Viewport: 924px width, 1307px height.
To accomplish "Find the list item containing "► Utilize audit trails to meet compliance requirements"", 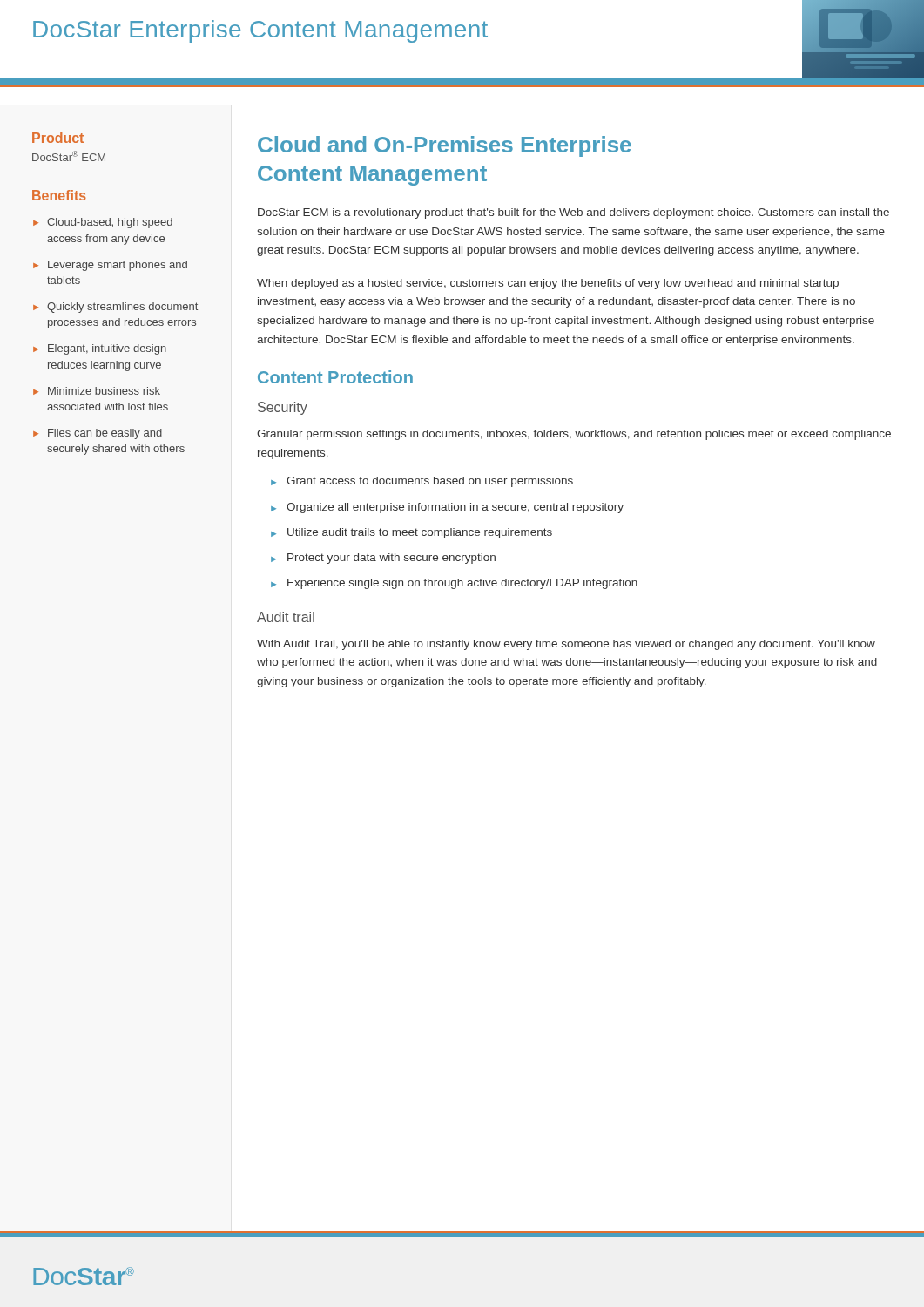I will (411, 532).
